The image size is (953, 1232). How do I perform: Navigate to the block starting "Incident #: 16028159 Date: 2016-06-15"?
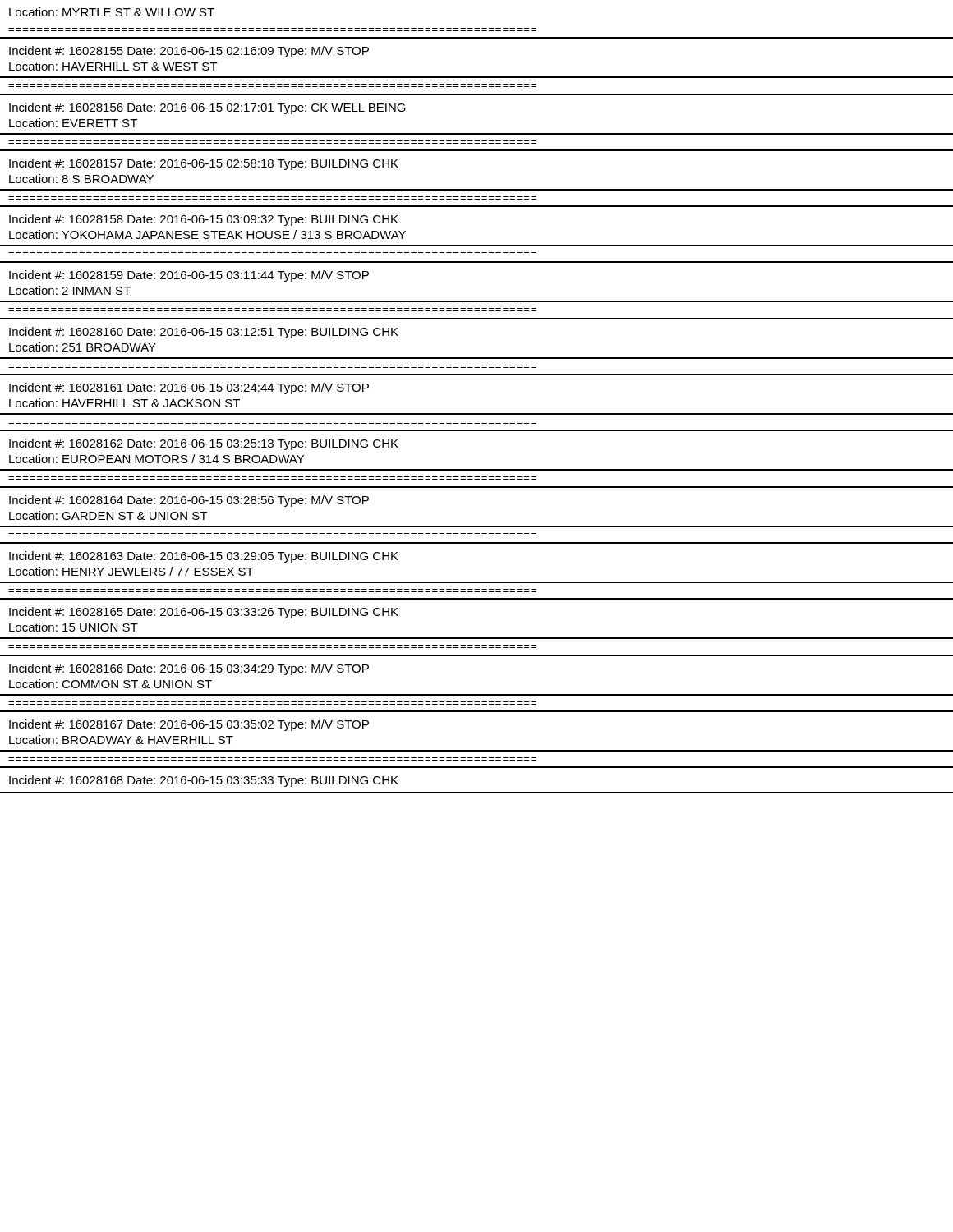tap(189, 276)
